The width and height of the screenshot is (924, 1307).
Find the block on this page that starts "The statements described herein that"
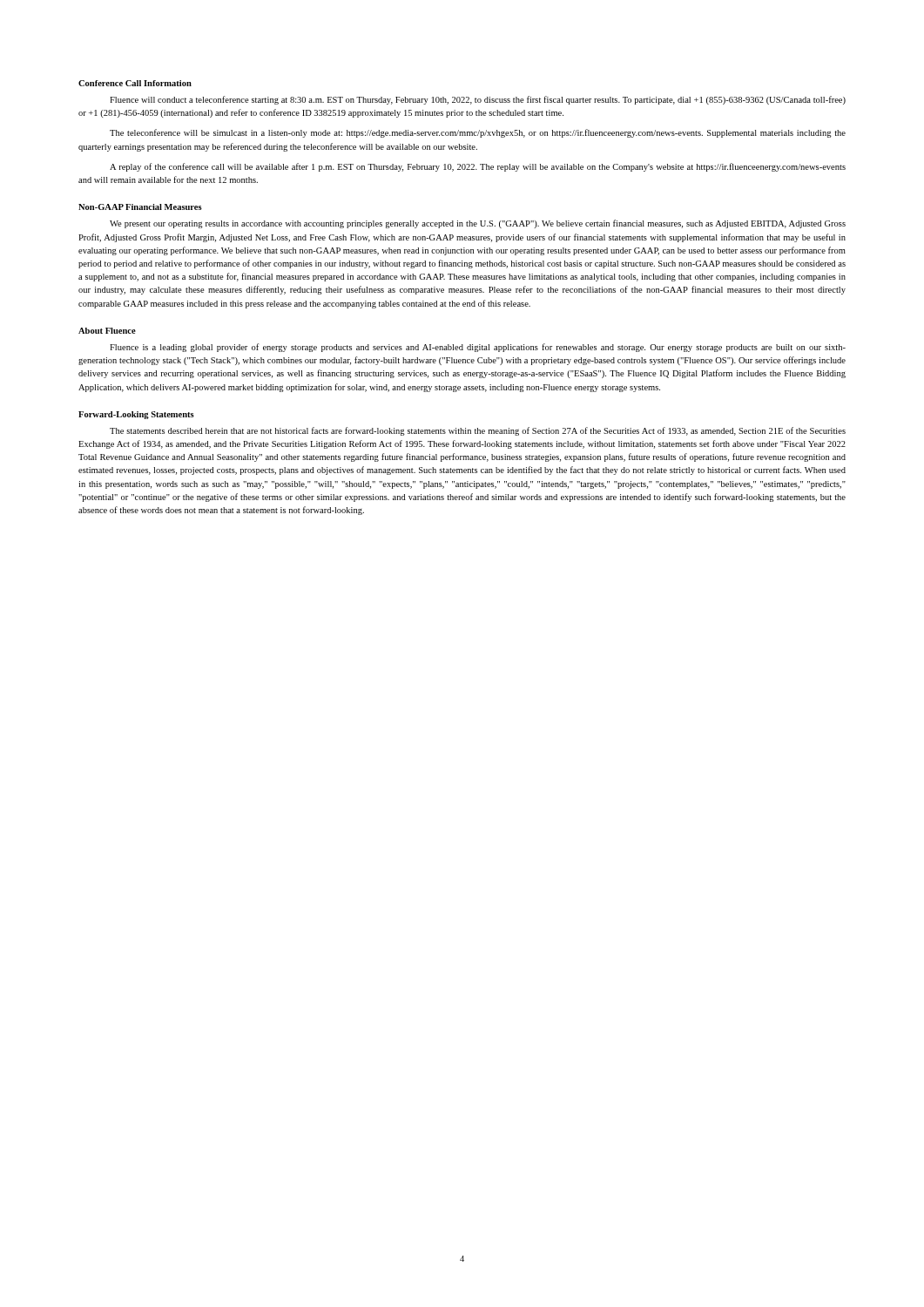tap(462, 470)
